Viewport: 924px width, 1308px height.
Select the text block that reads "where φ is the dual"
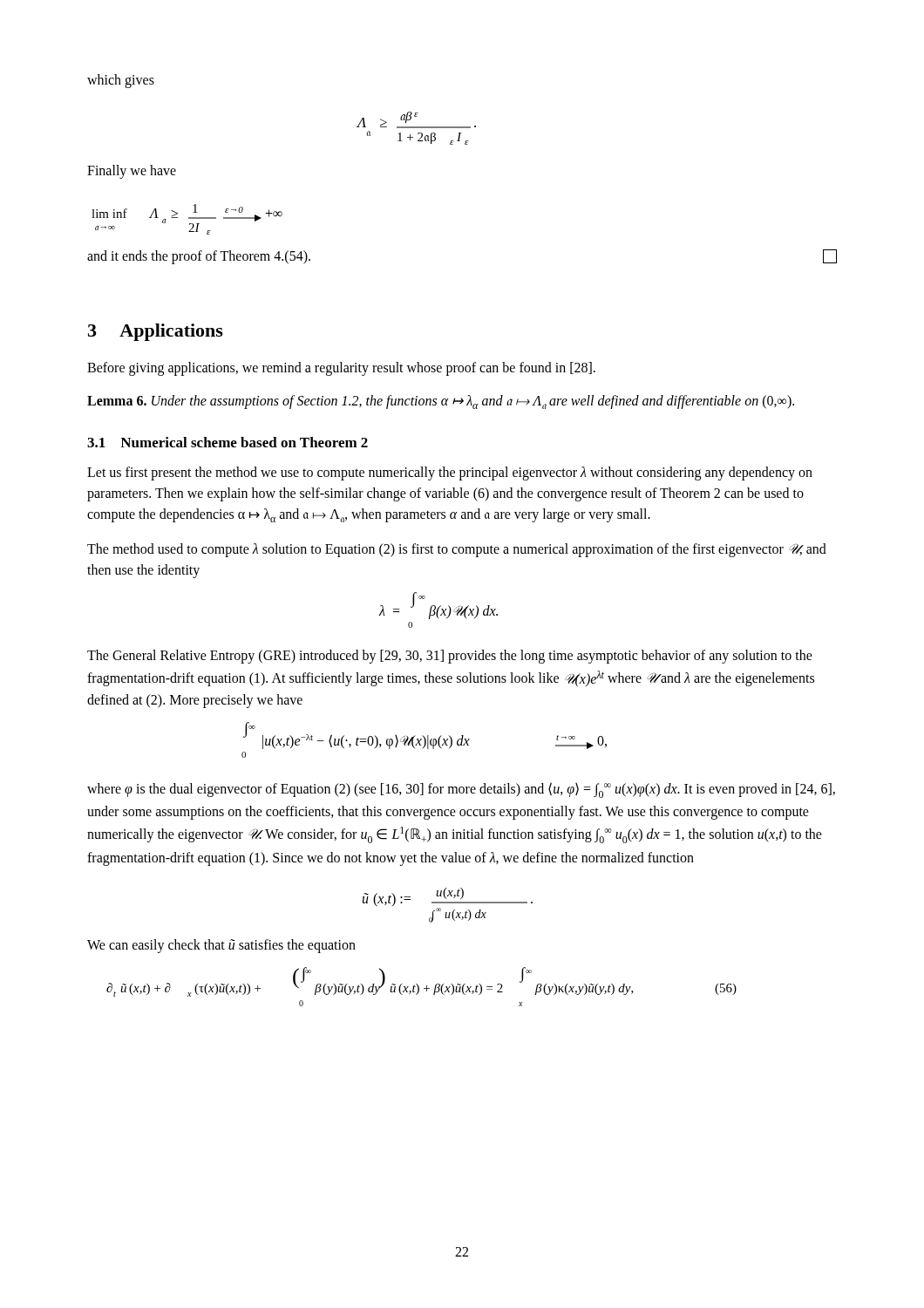tap(461, 822)
